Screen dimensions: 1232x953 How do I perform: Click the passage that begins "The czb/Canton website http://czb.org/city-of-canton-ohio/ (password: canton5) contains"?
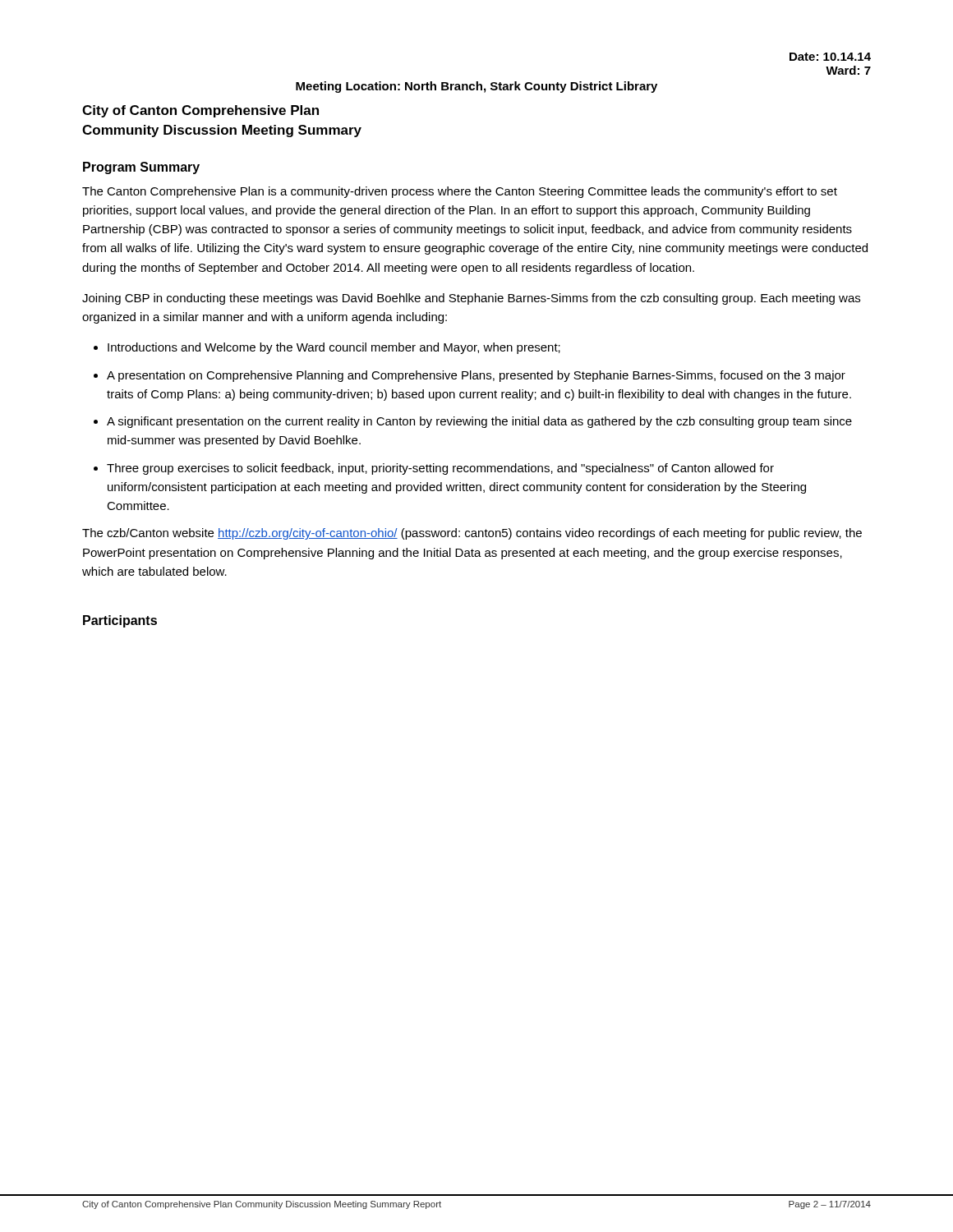click(472, 552)
